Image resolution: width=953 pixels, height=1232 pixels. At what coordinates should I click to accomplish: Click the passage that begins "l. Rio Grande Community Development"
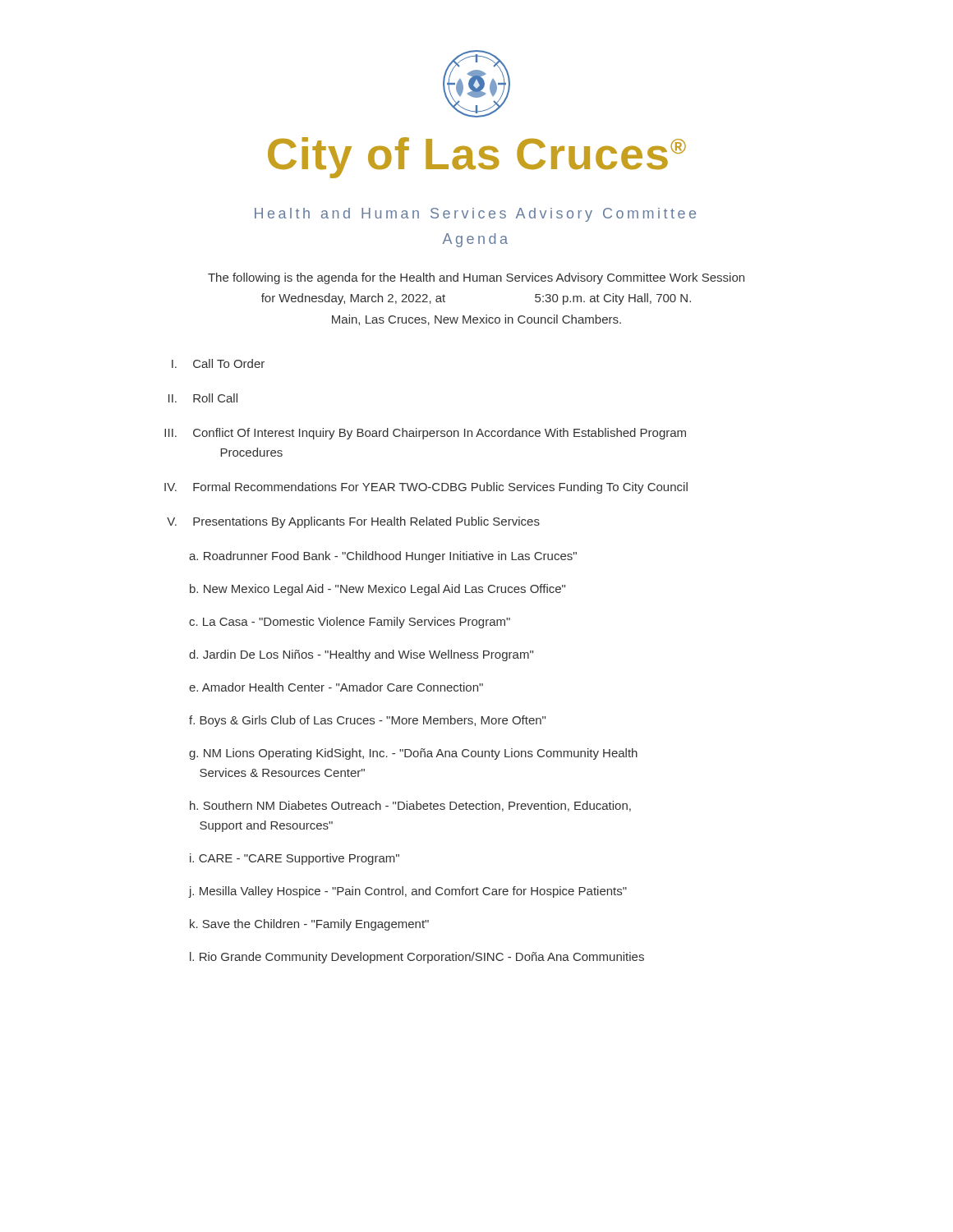[x=417, y=957]
